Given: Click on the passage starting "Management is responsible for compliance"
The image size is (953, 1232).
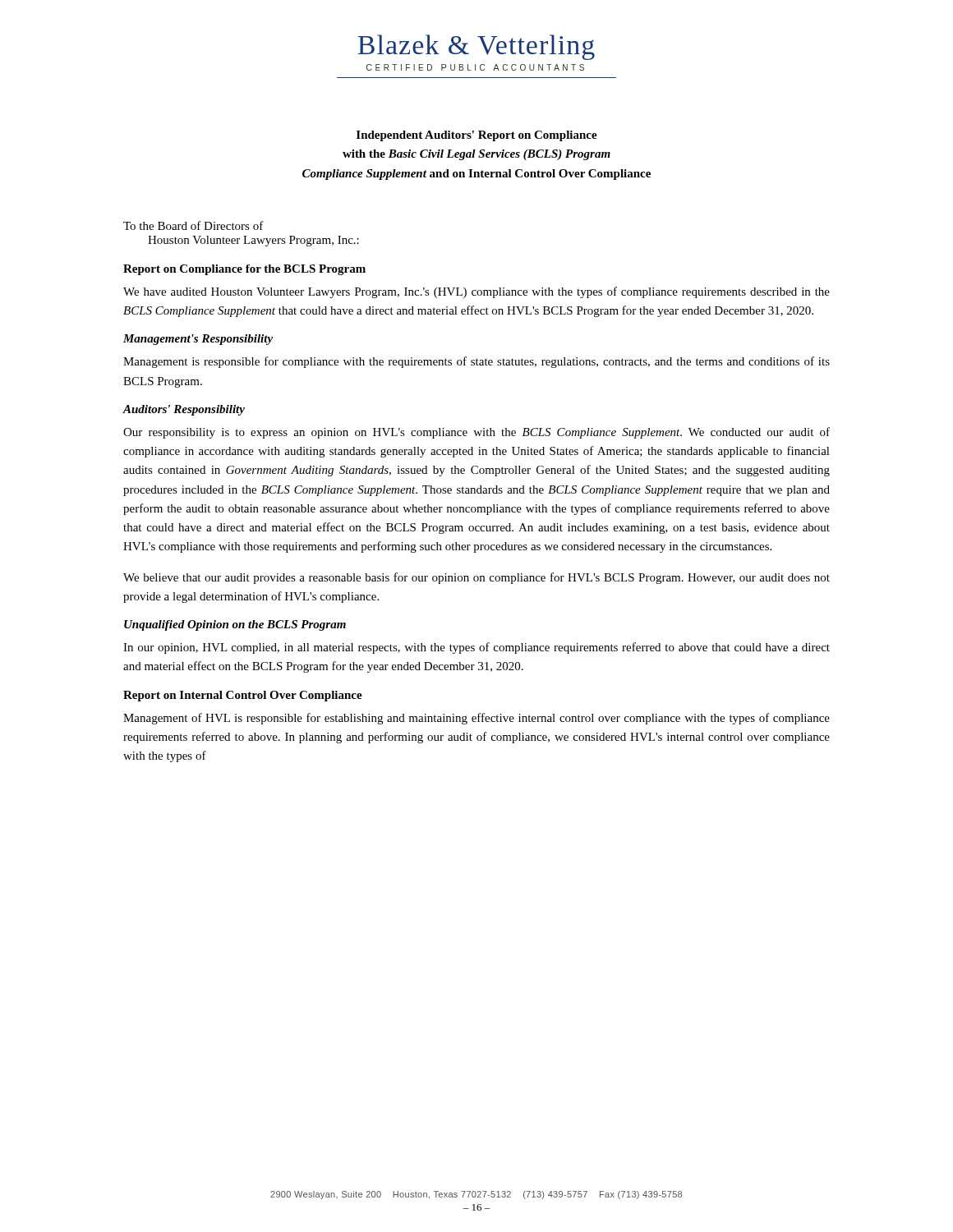Looking at the screenshot, I should (x=476, y=371).
